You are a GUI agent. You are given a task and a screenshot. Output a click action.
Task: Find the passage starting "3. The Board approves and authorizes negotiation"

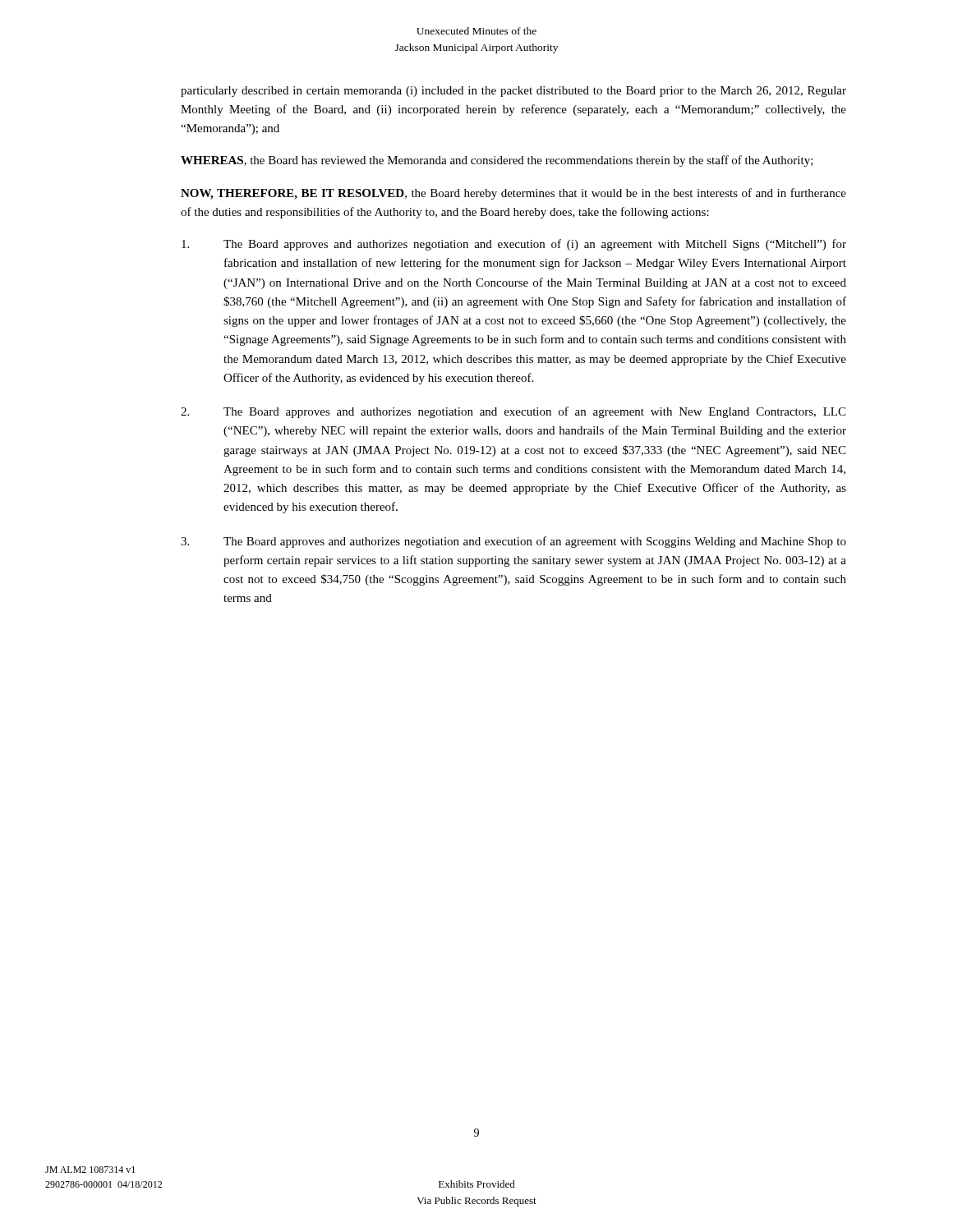tap(513, 570)
